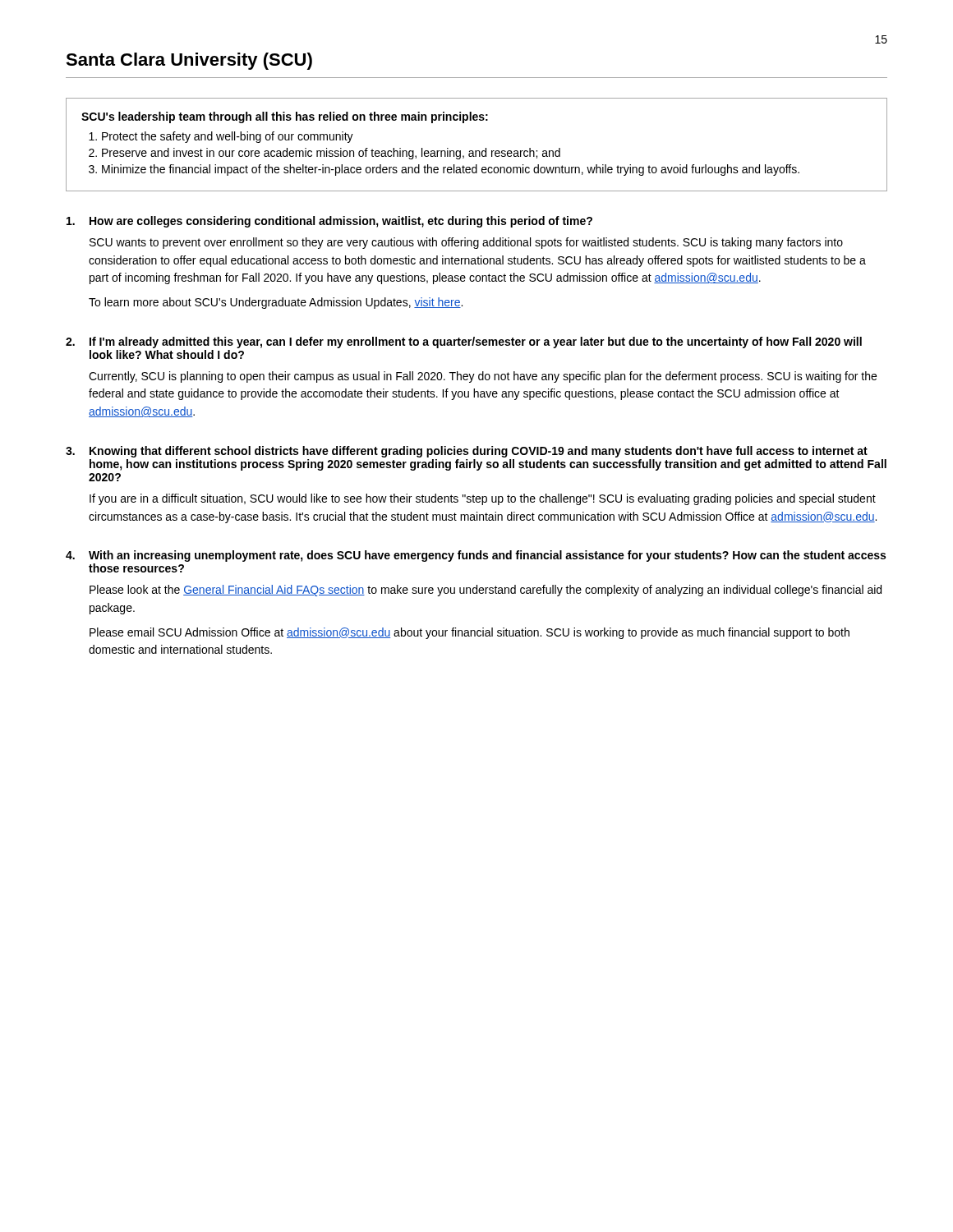Locate the section header containing "1. How are colleges considering conditional"
Image resolution: width=953 pixels, height=1232 pixels.
click(x=329, y=221)
